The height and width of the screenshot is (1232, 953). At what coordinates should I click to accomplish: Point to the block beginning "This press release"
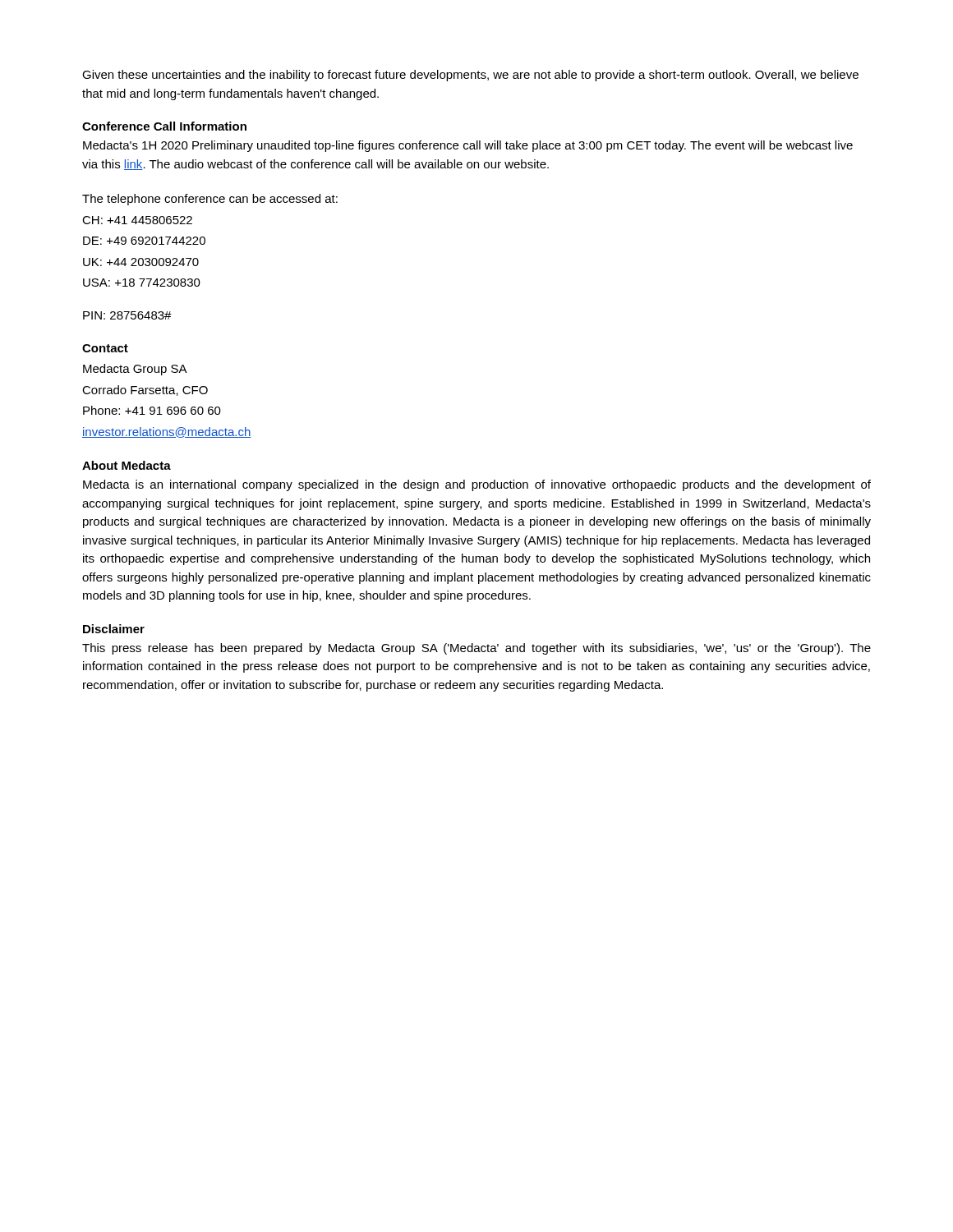476,666
